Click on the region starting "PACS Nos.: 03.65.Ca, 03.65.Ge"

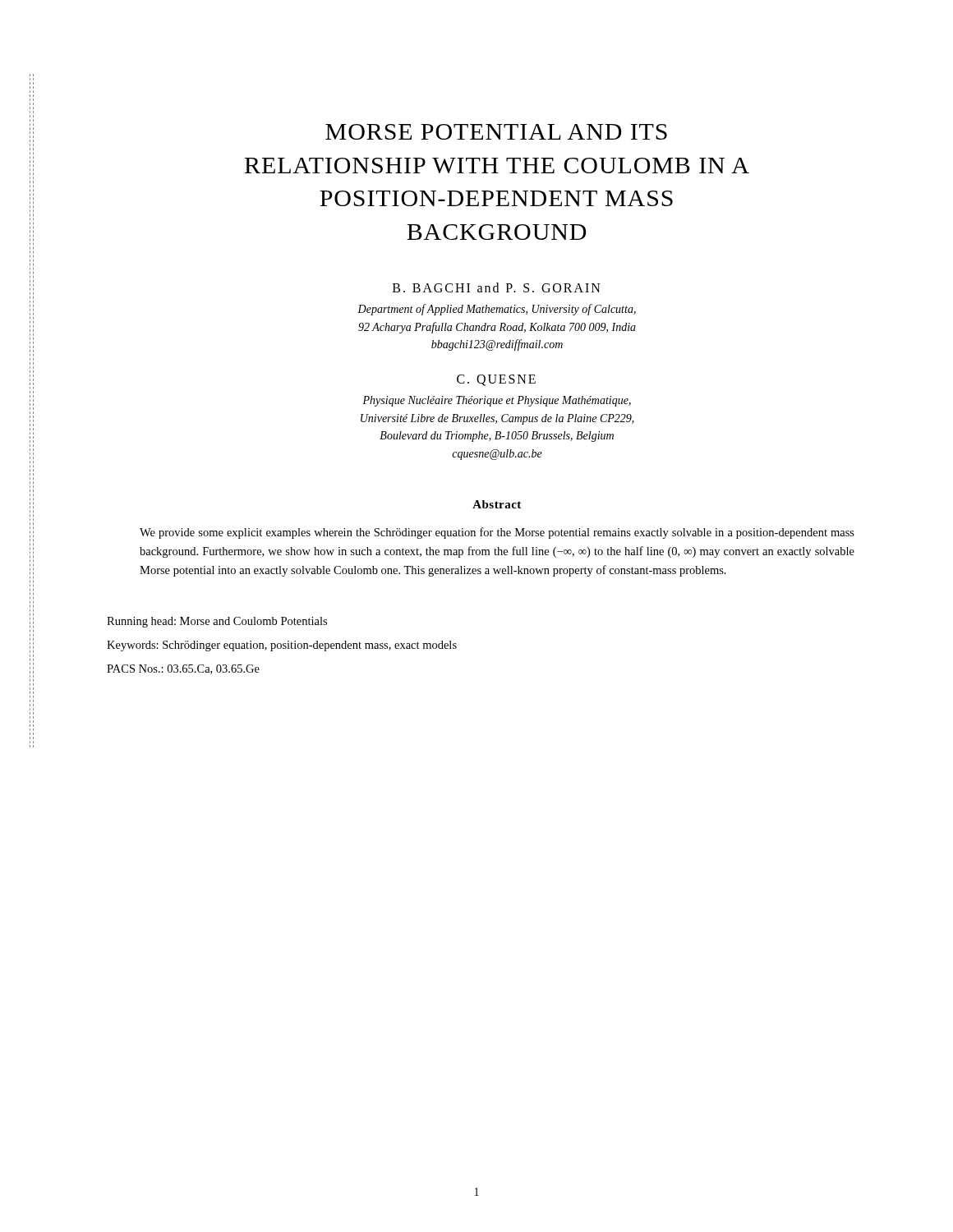tap(183, 668)
